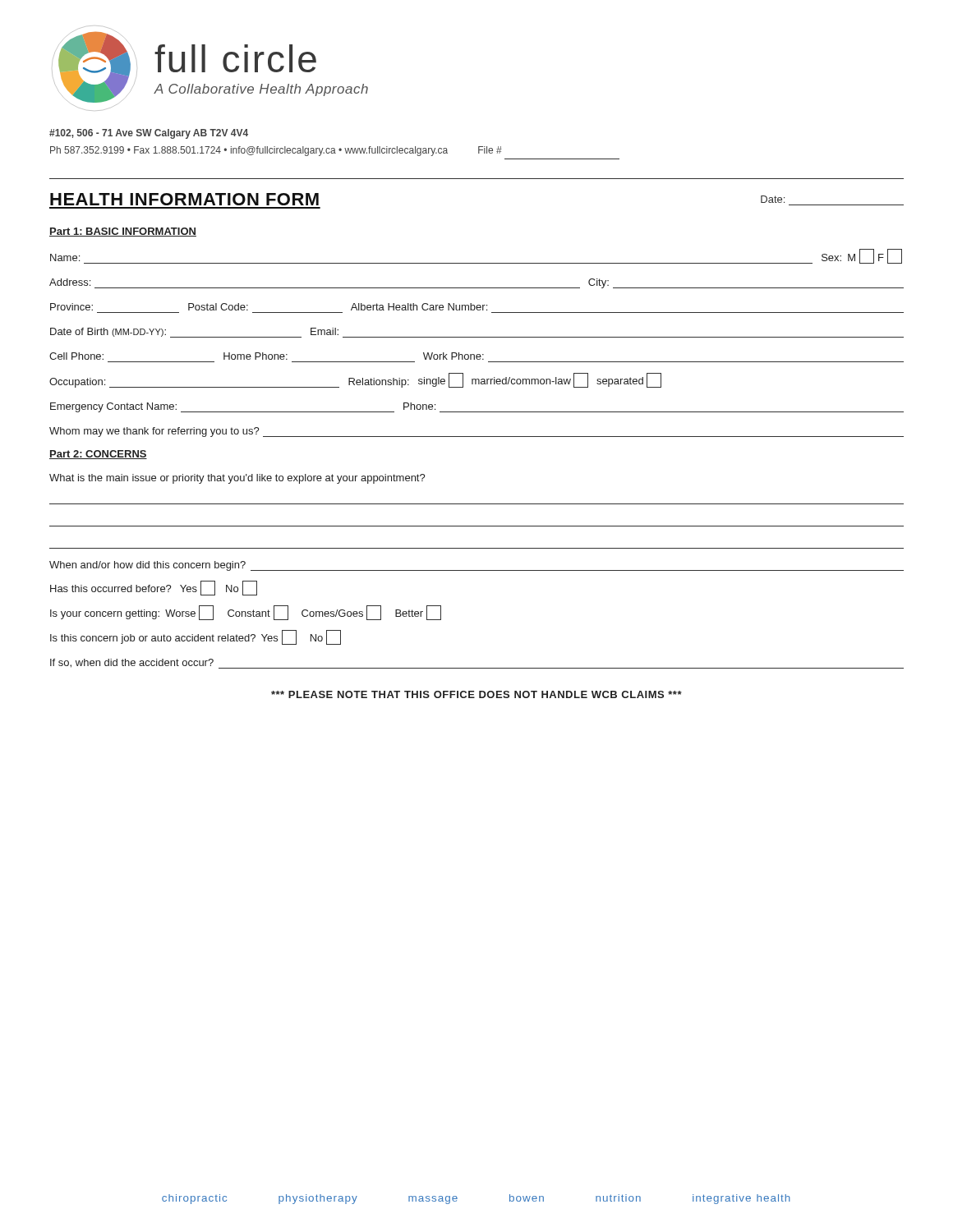
Task: Point to the text block starting "Whom may we thank"
Action: click(476, 430)
